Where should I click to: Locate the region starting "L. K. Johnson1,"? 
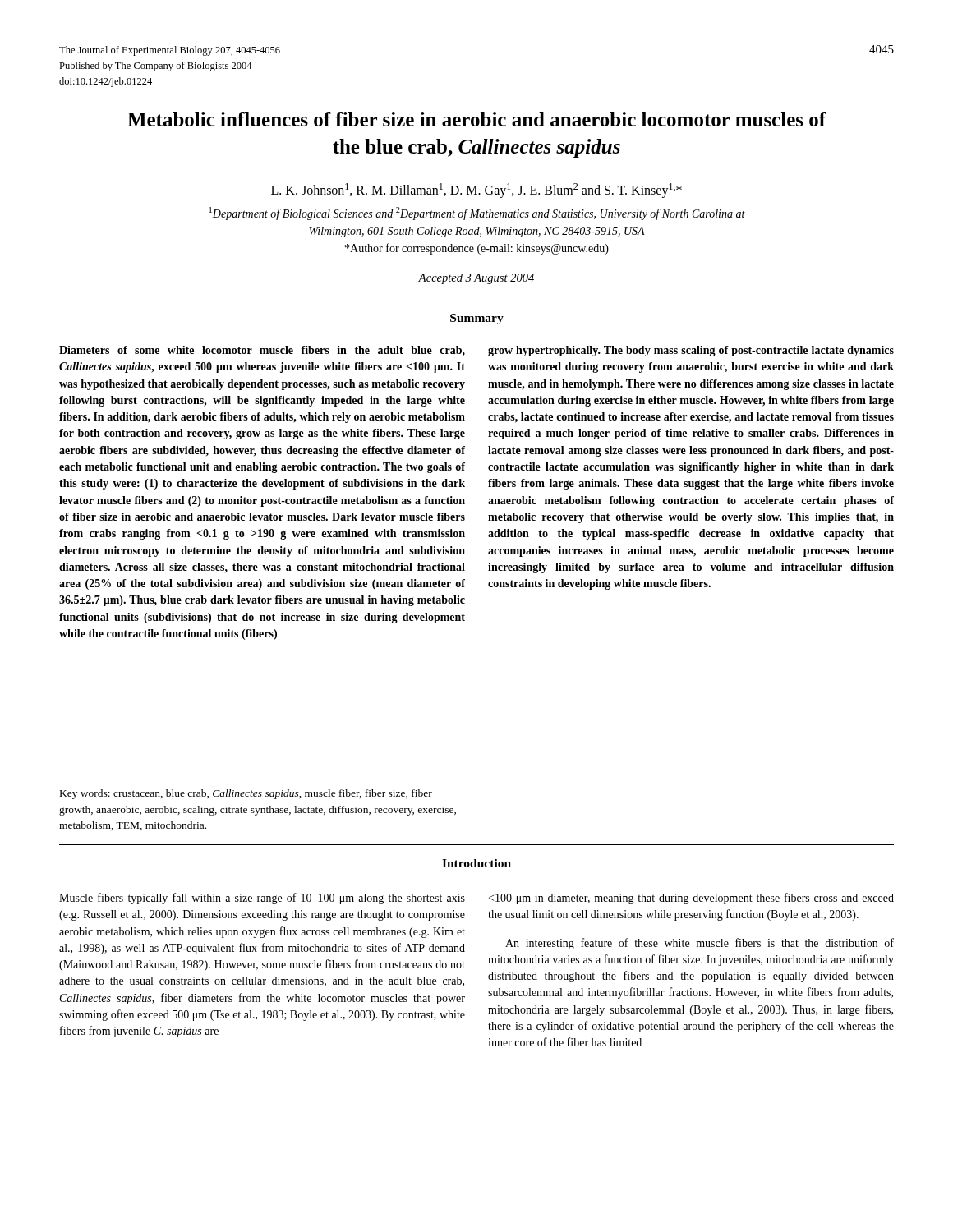click(476, 189)
